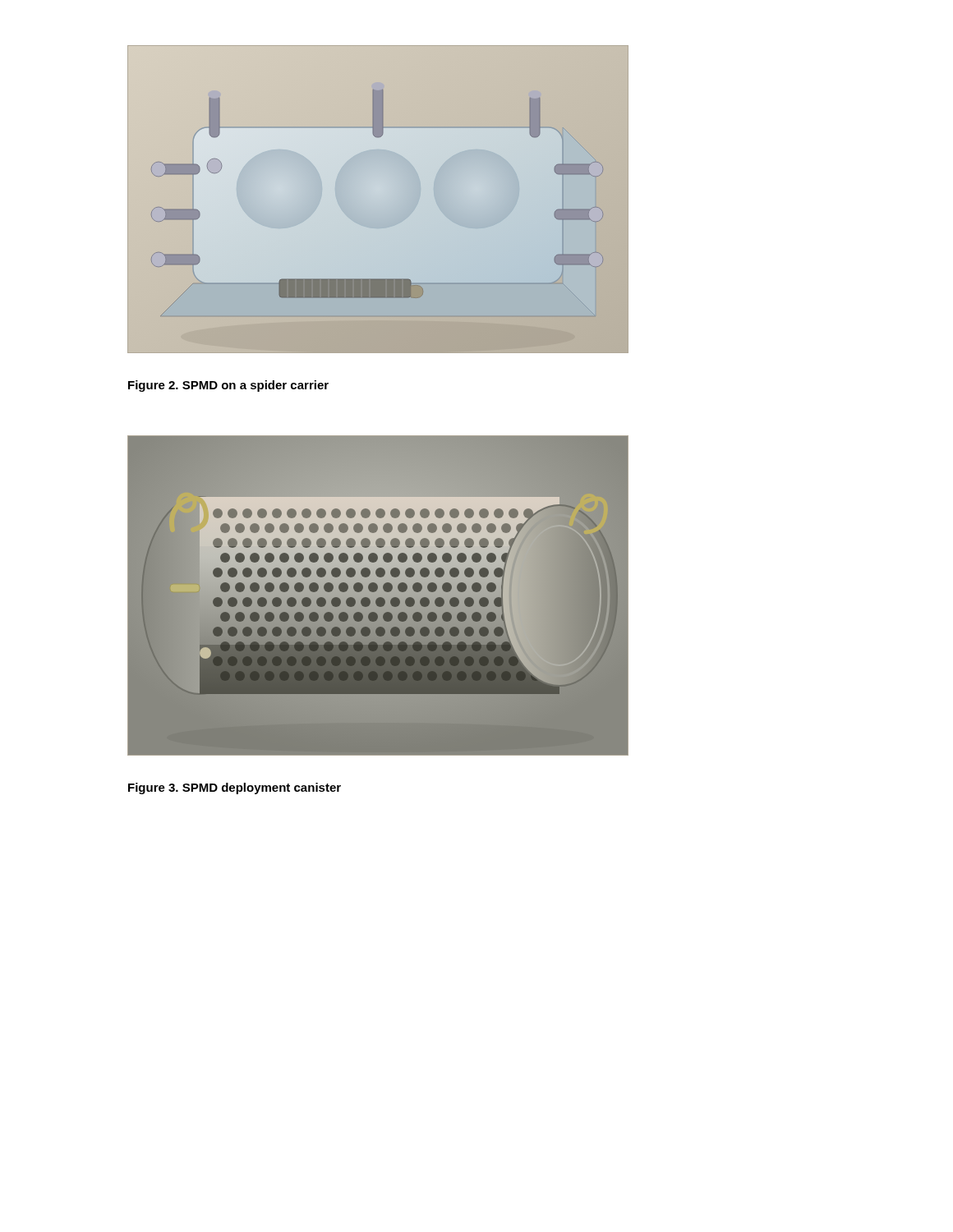Click where it says "Figure 2. SPMD on a spider carrier"
Screen dimensions: 1232x953
(x=228, y=385)
